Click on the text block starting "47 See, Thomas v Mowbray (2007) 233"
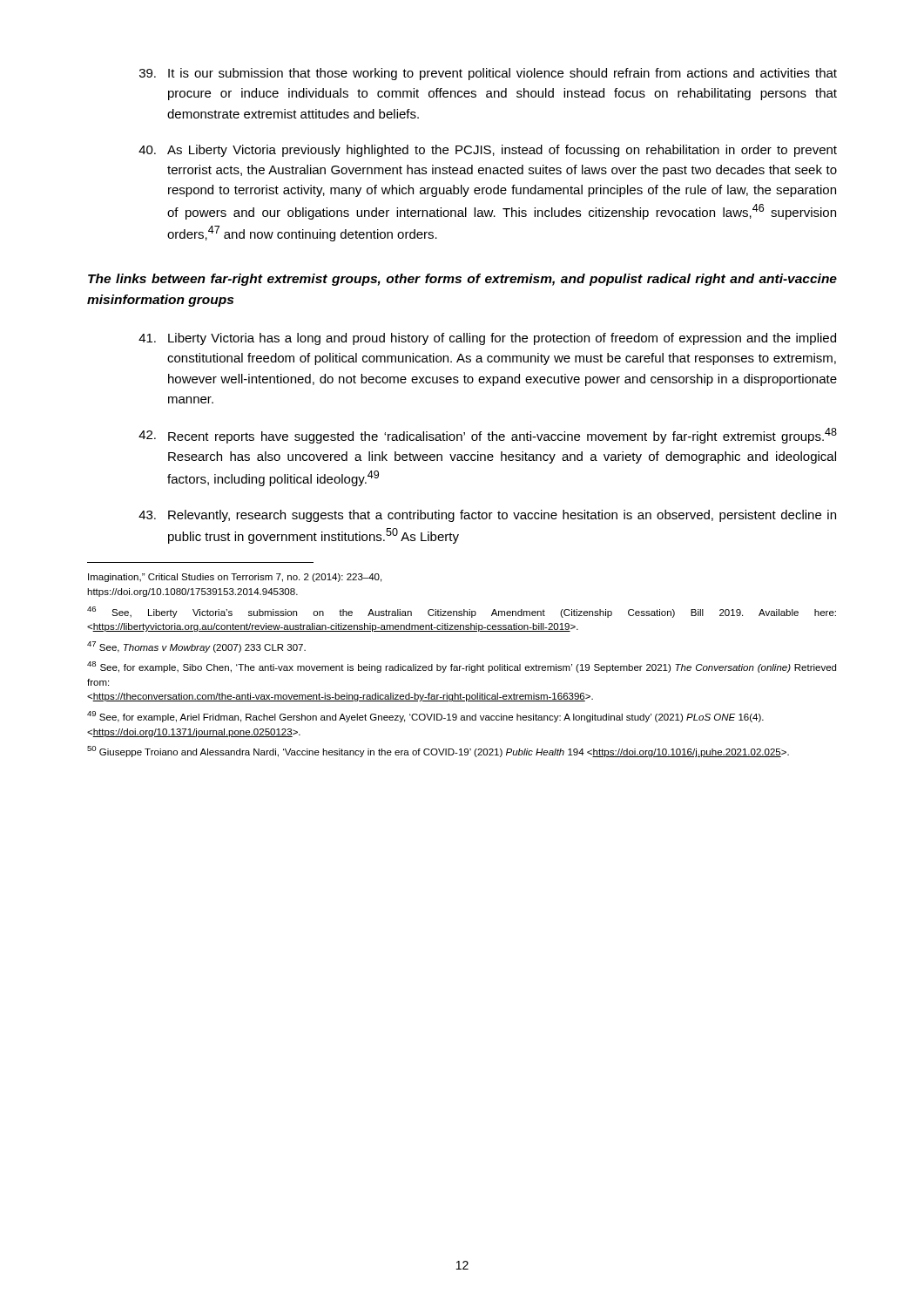The image size is (924, 1307). 197,645
